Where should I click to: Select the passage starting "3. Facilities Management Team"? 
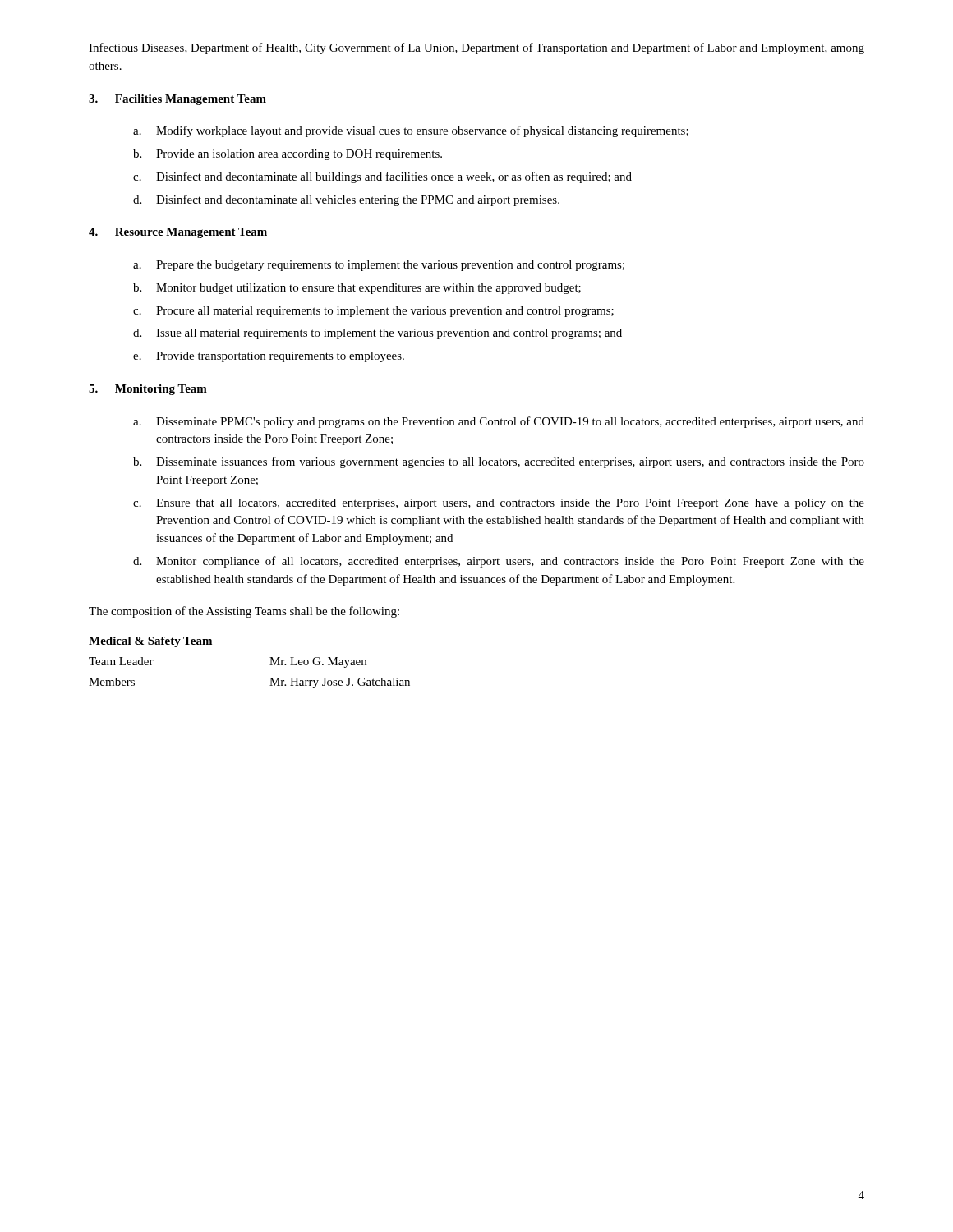[177, 99]
